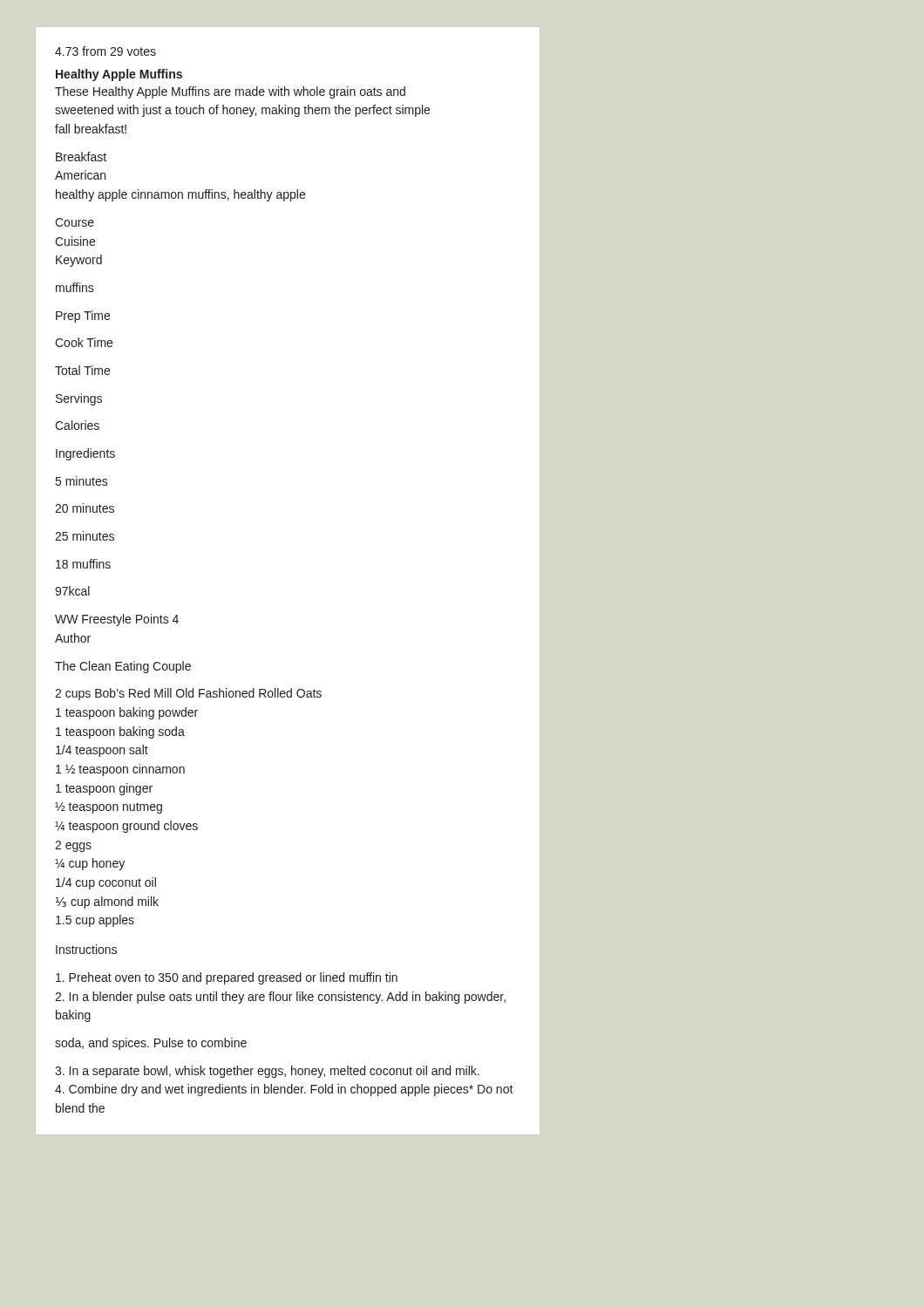Point to the text starting "2. In a blender pulse oats"
The image size is (924, 1308).
pyautogui.click(x=281, y=1006)
